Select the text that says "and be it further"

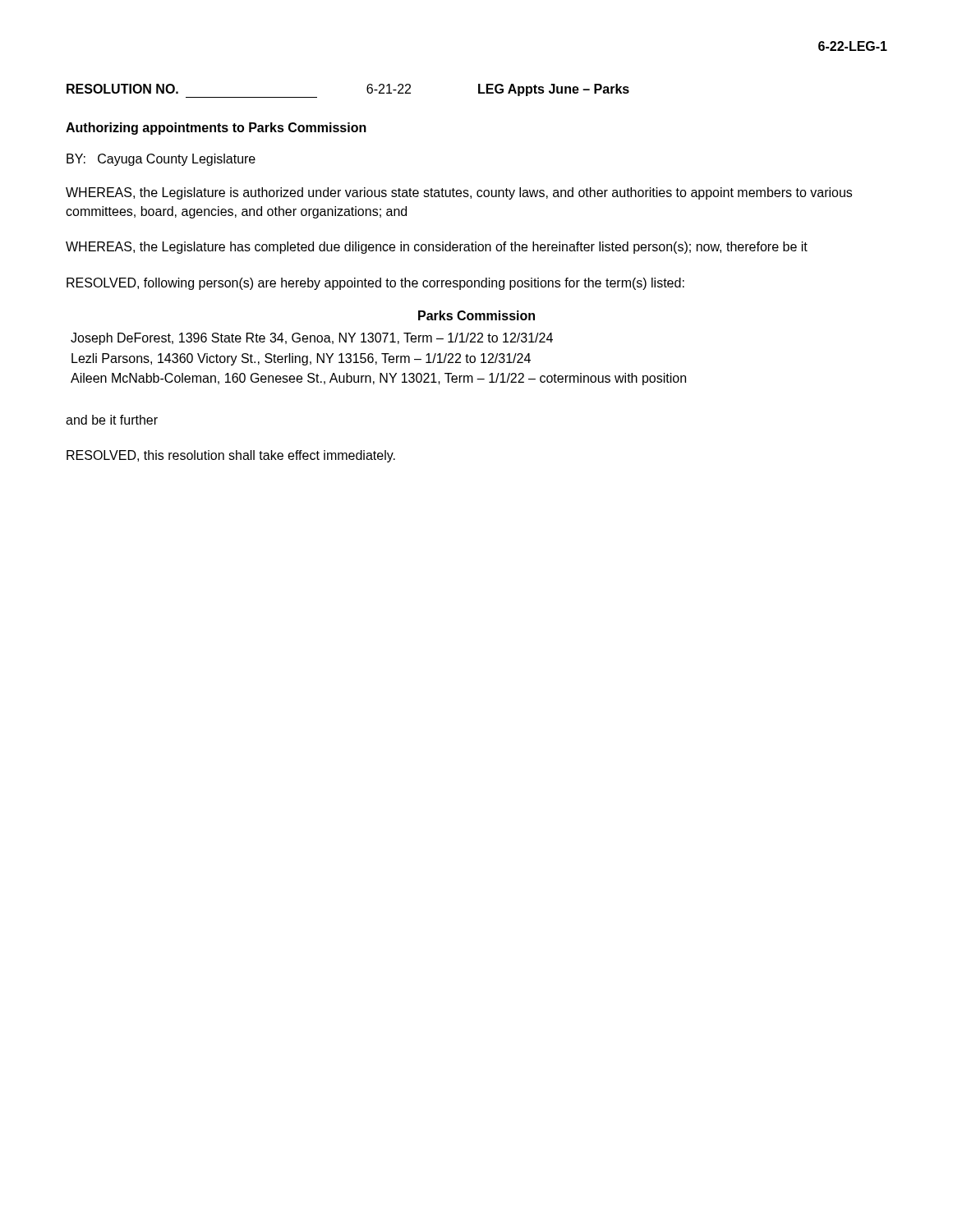[112, 420]
